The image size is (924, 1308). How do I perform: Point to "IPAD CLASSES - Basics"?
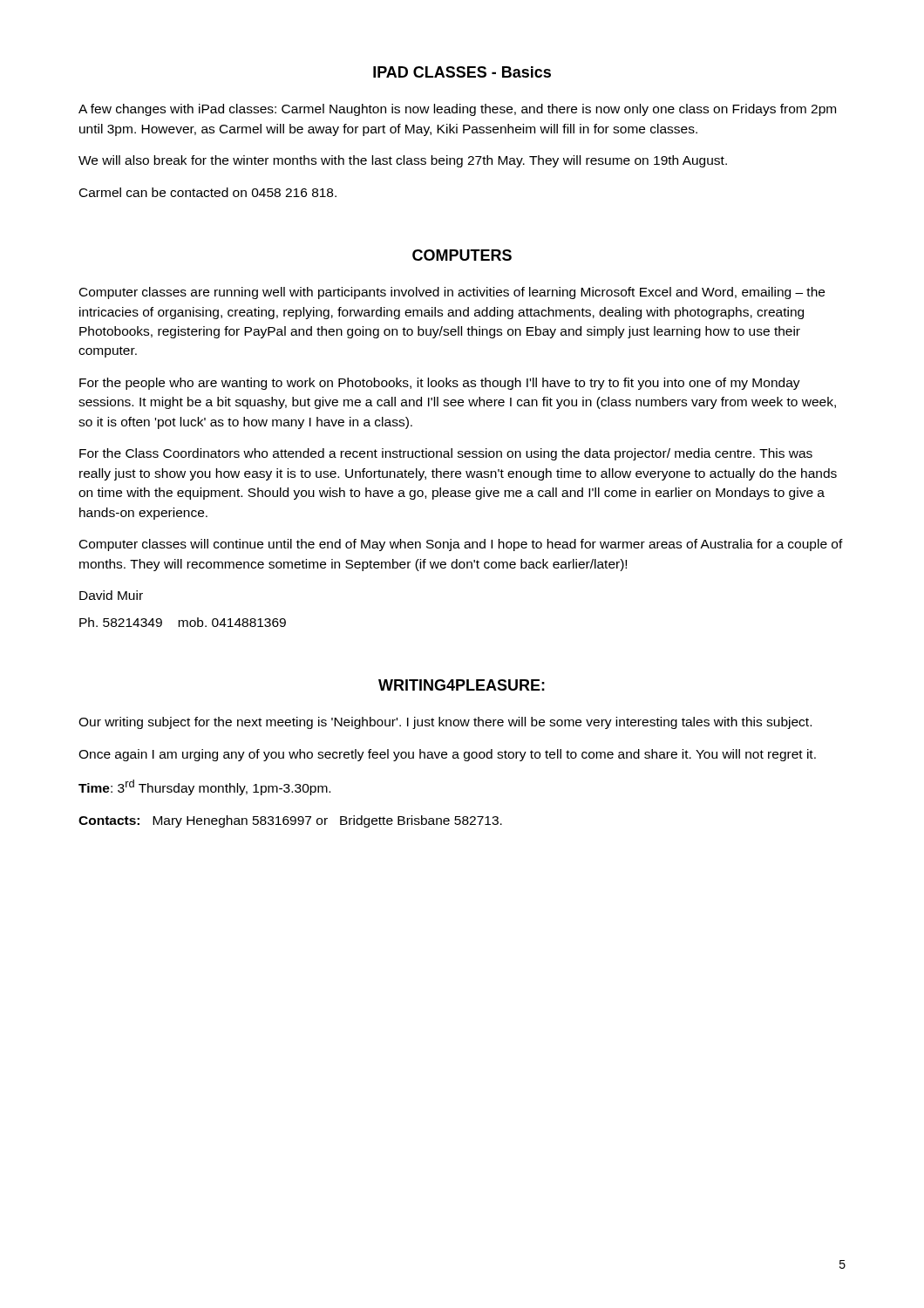click(x=462, y=72)
